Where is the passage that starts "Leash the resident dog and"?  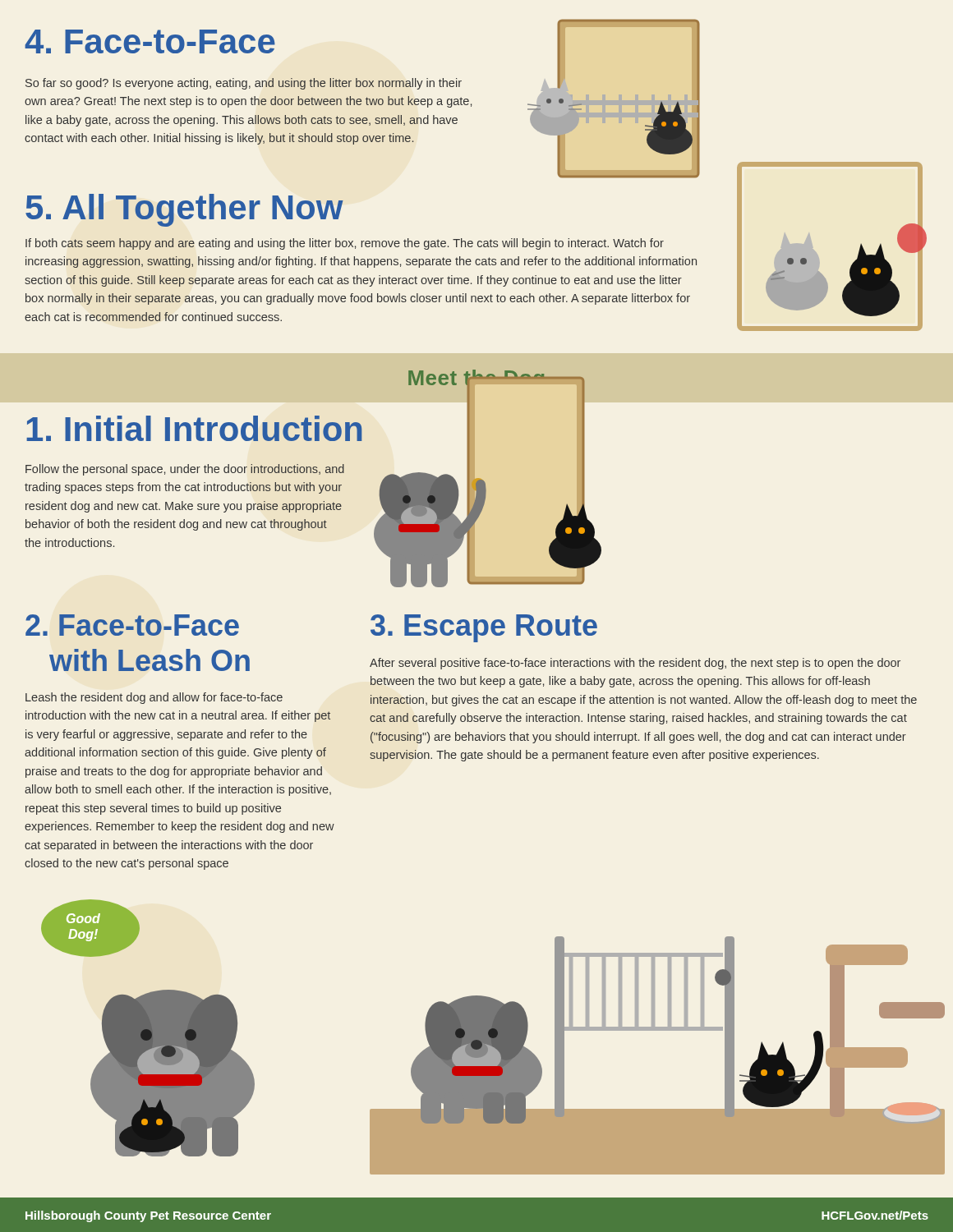181,781
